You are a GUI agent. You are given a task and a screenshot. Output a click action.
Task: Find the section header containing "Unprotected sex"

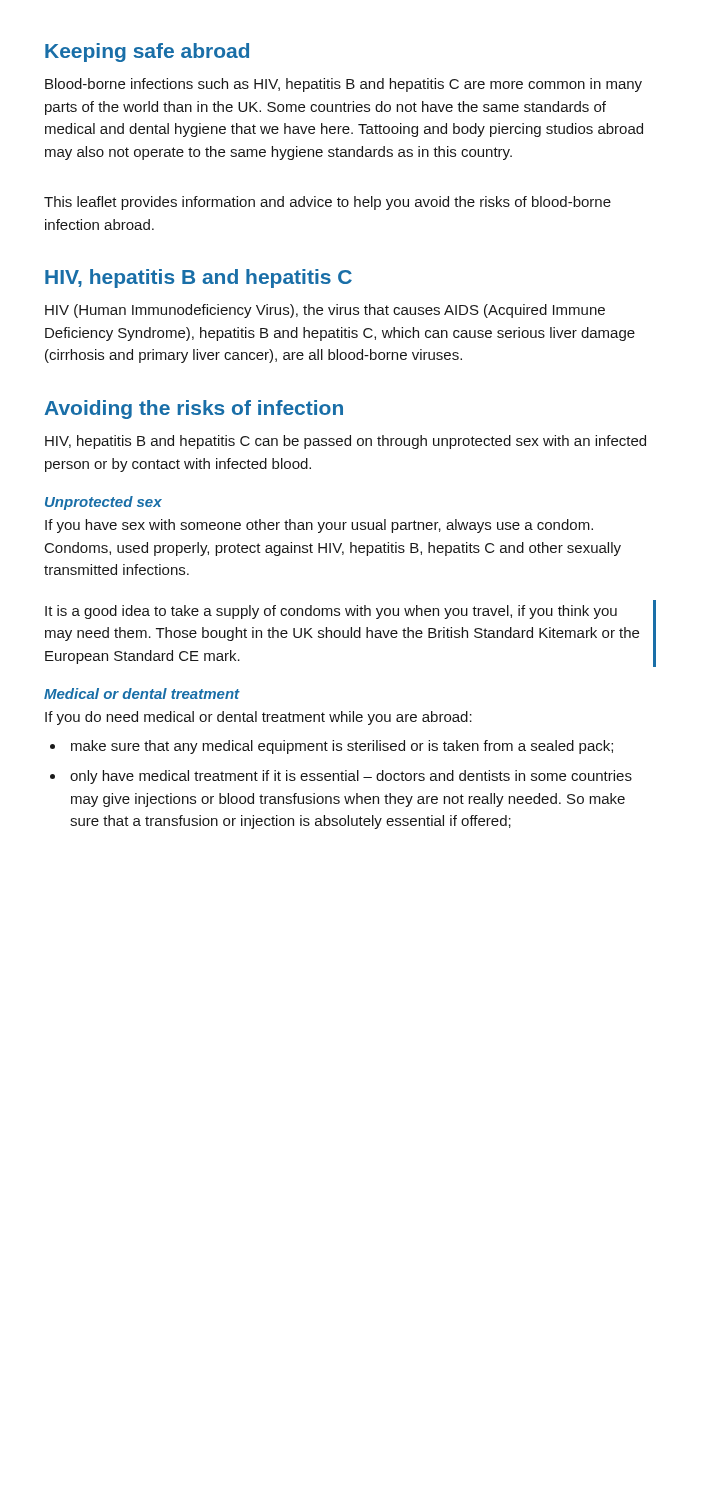point(103,502)
